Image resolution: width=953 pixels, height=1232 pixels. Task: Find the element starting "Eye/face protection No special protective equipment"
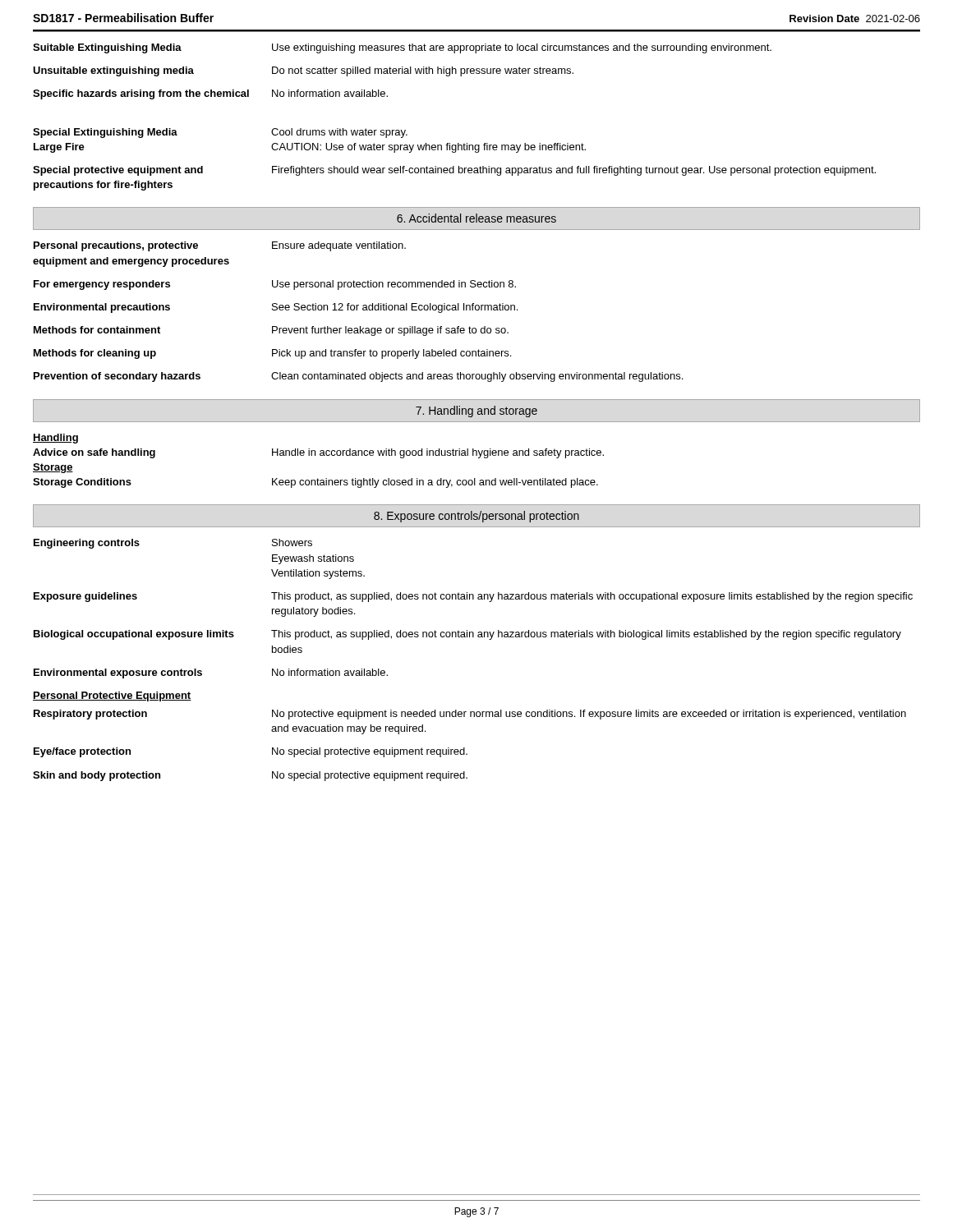476,752
